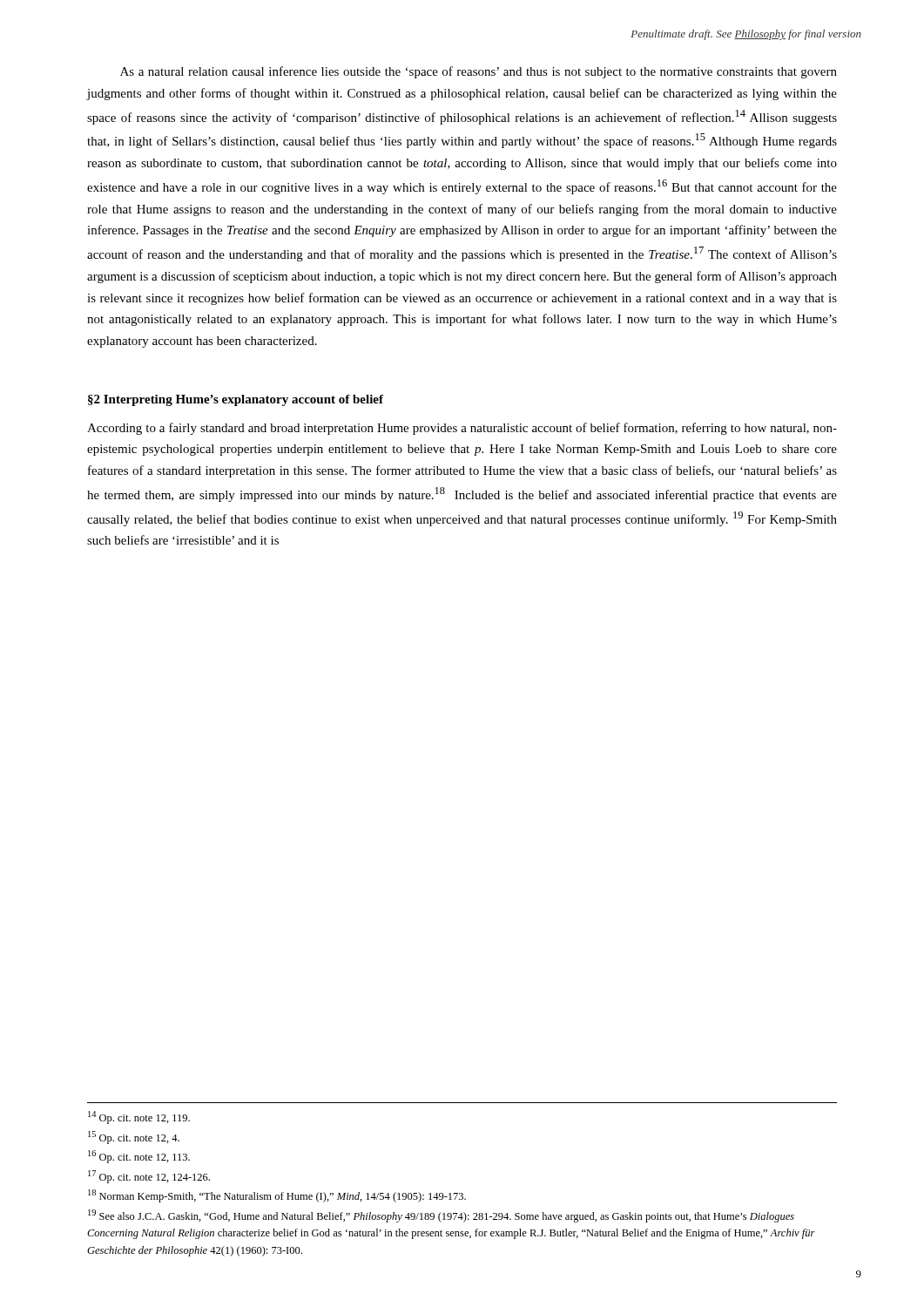924x1307 pixels.
Task: Locate the footnote that reads "17 Op. cit. note 12,"
Action: (149, 1177)
